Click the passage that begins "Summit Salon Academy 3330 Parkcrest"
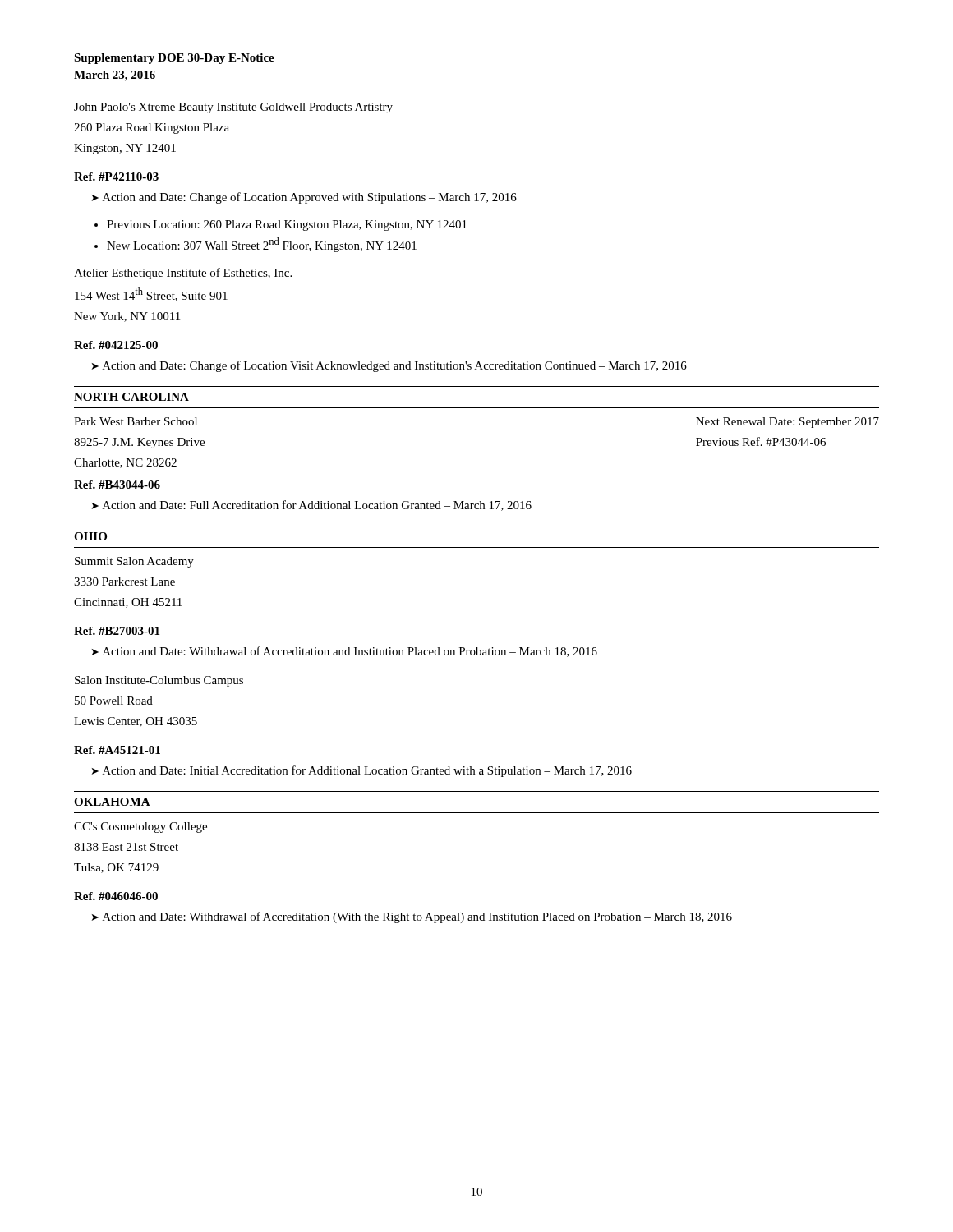 [x=134, y=562]
